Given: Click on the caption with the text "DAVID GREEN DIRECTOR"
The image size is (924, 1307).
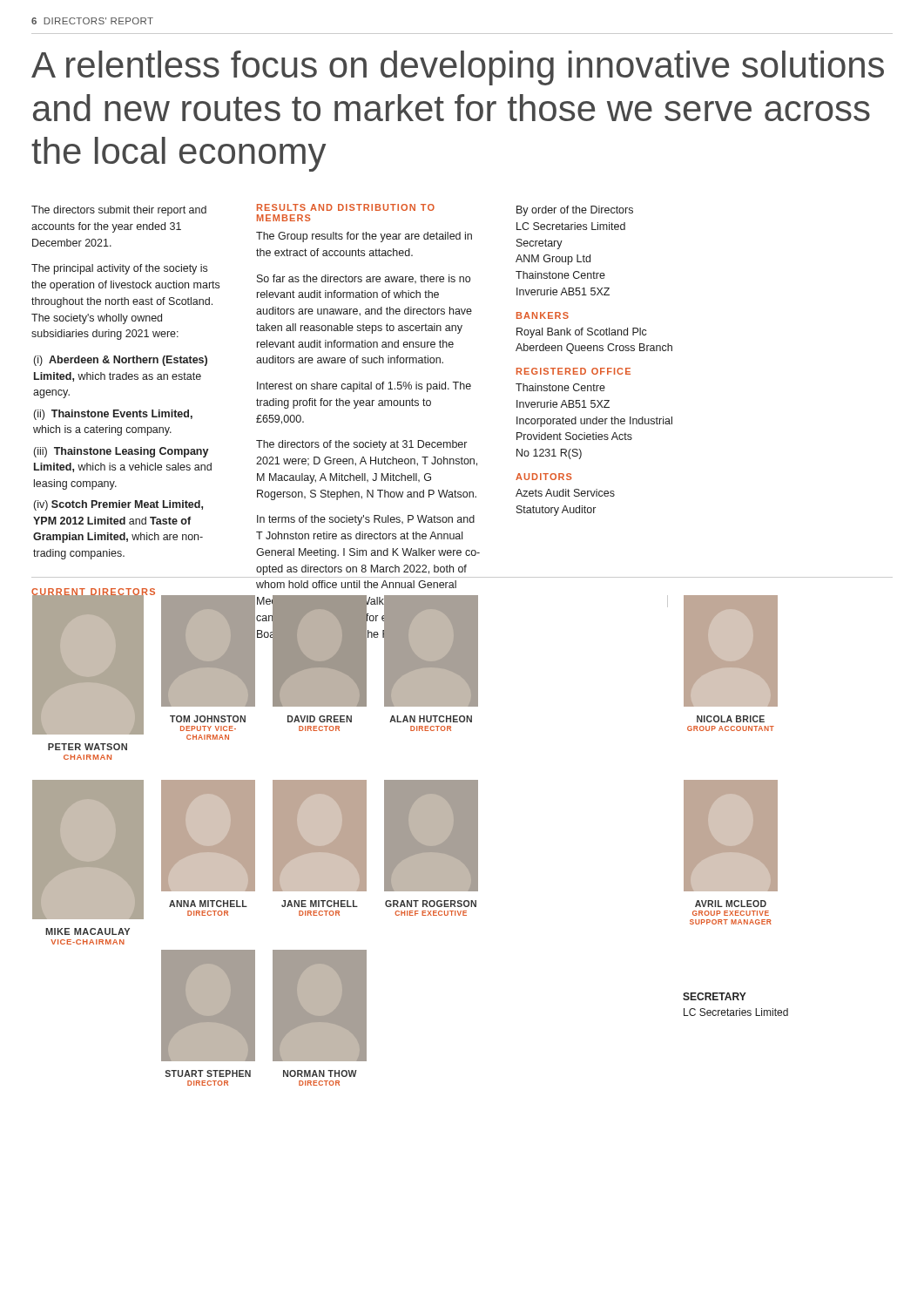Looking at the screenshot, I should [x=320, y=723].
